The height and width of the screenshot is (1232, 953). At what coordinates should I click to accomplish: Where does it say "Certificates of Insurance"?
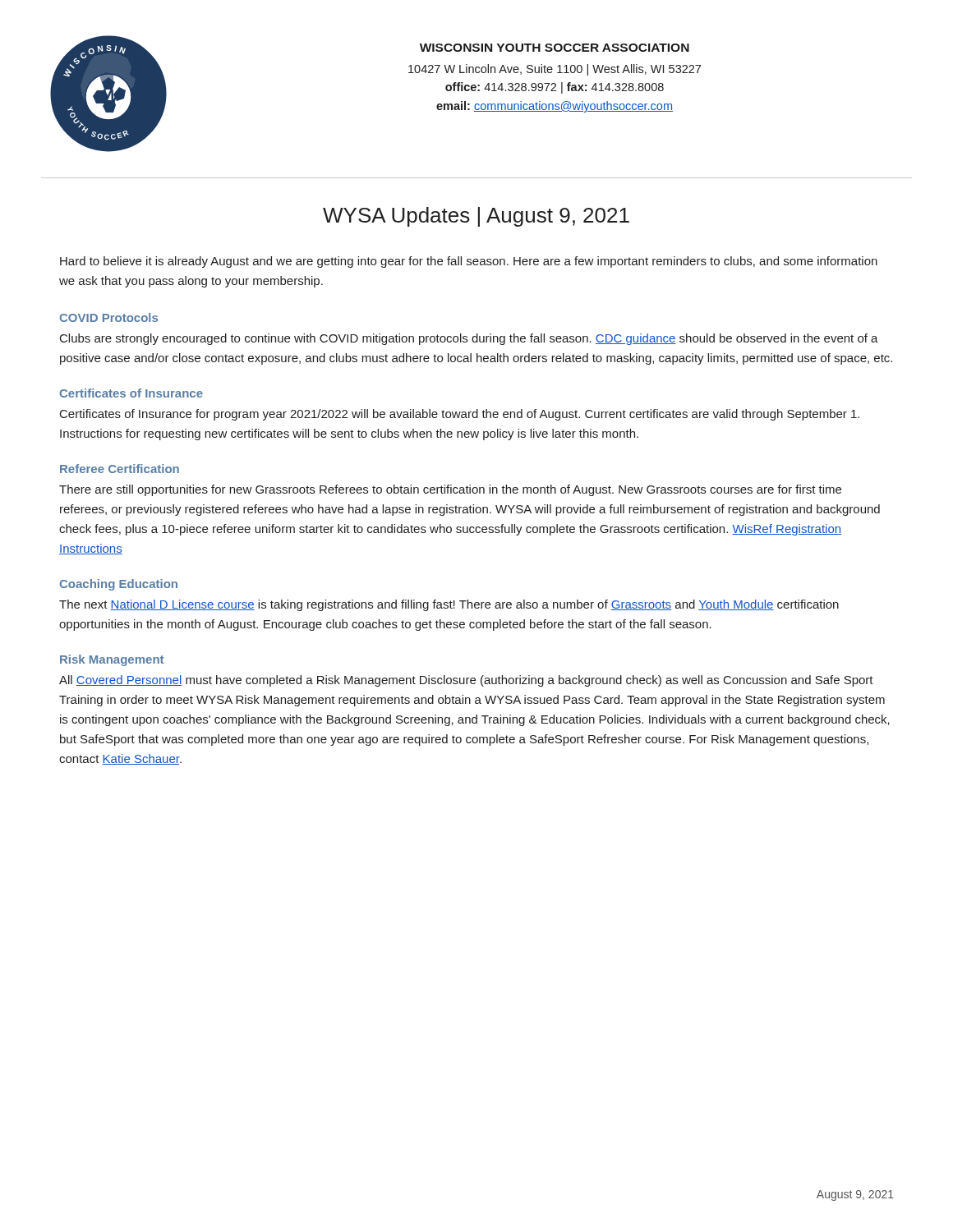[131, 393]
